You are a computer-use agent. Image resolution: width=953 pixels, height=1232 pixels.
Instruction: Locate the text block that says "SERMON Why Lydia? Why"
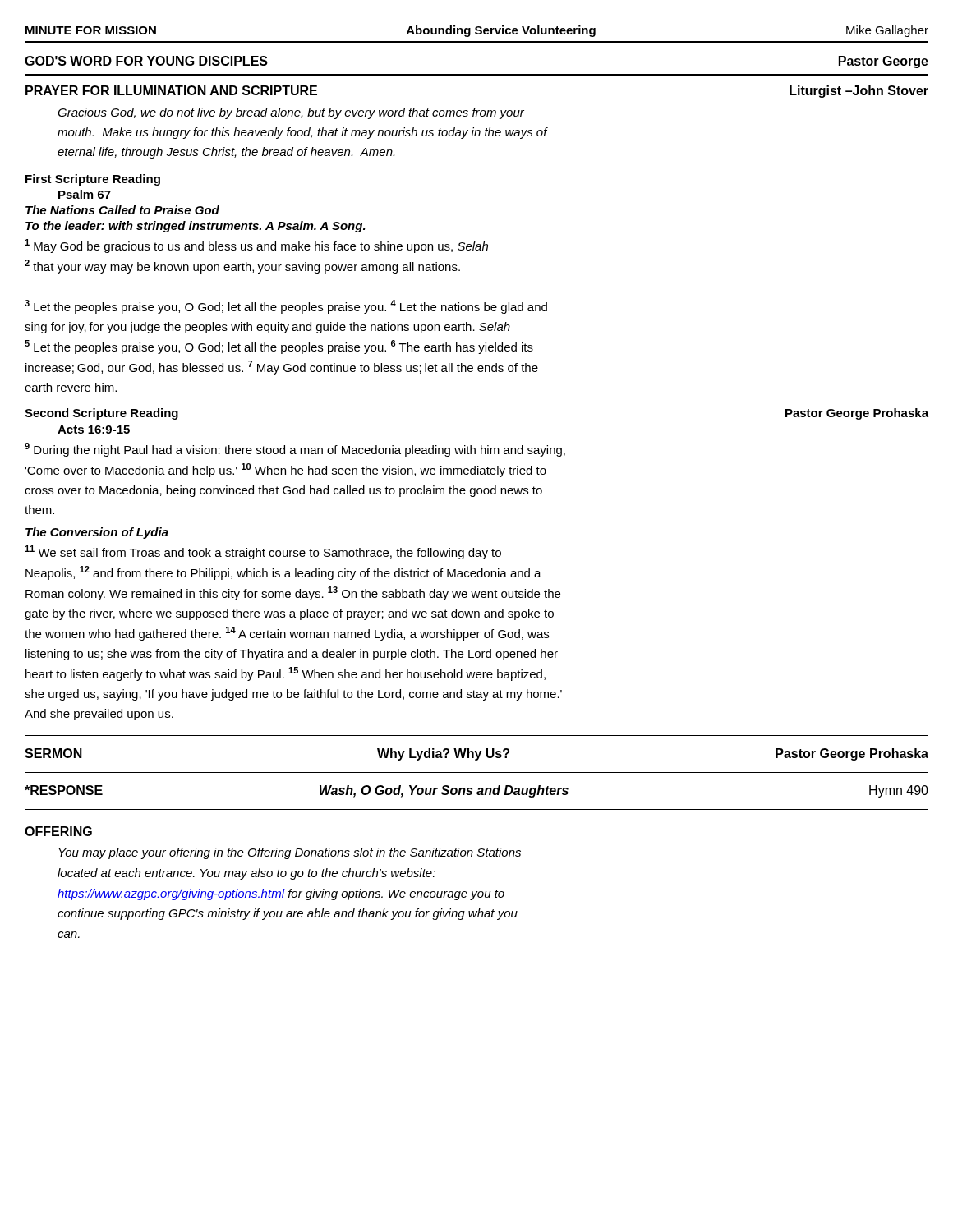coord(476,754)
